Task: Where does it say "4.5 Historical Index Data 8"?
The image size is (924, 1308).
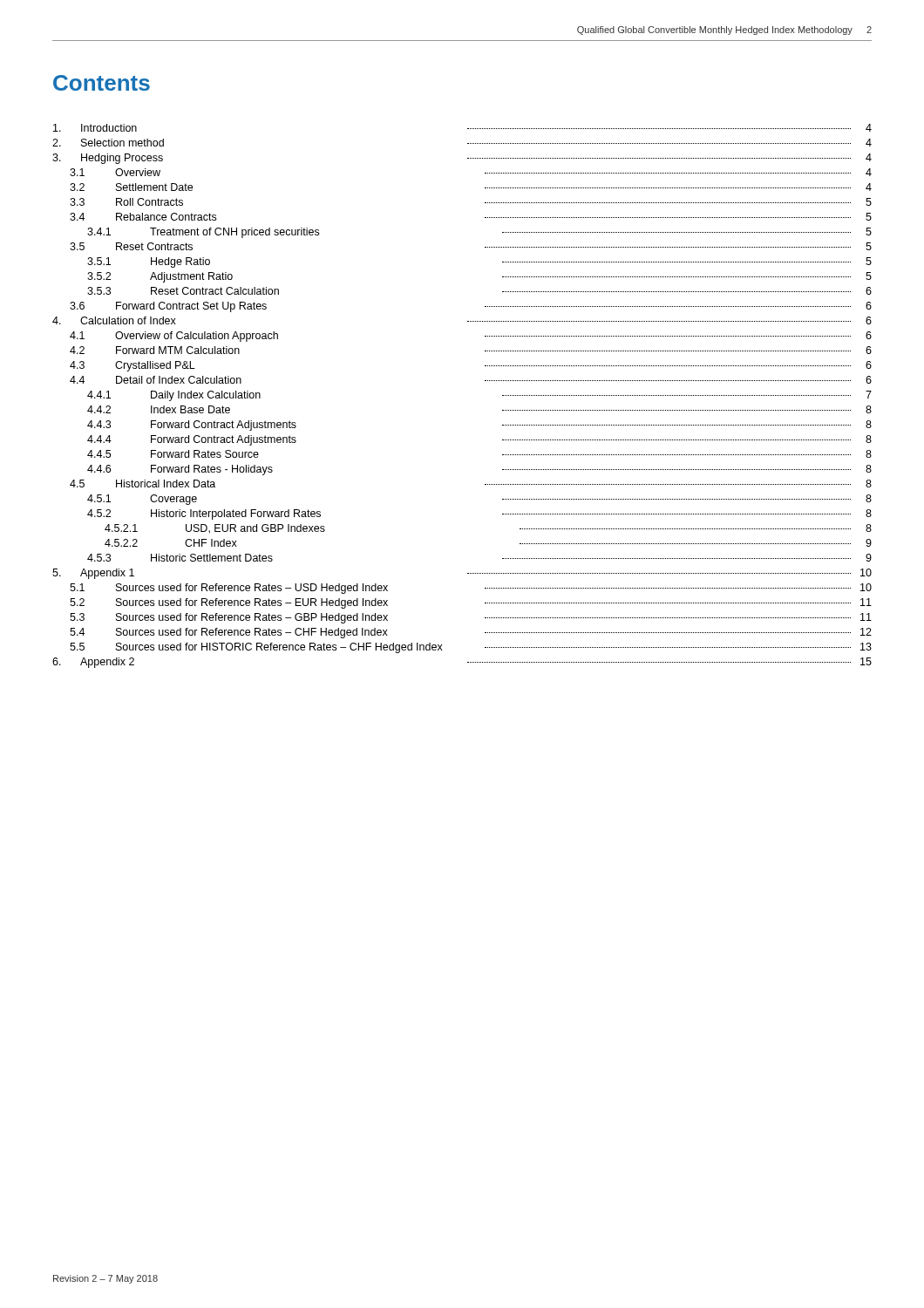Action: [164, 484]
